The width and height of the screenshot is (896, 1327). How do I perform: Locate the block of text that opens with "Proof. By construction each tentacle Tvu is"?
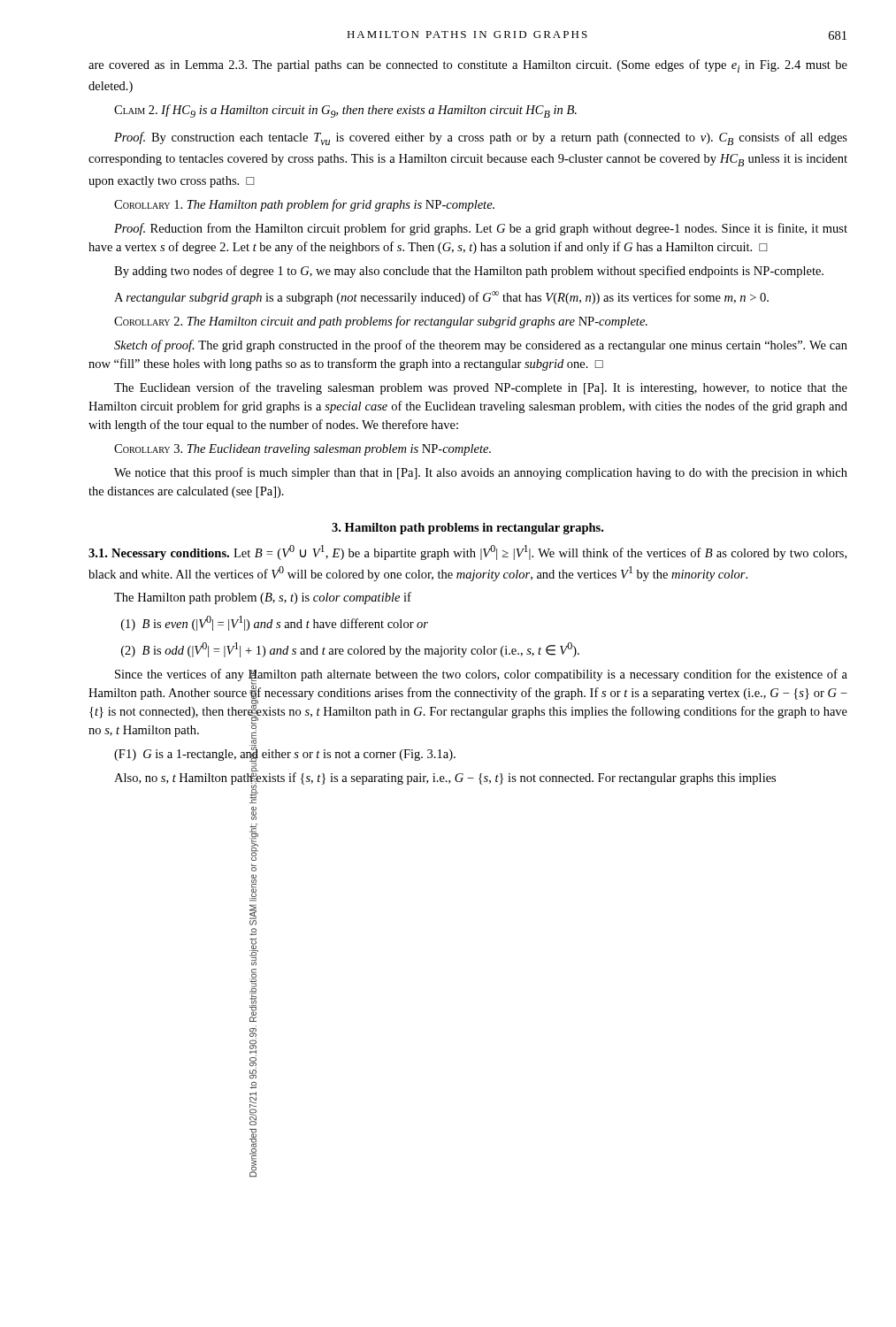(468, 159)
